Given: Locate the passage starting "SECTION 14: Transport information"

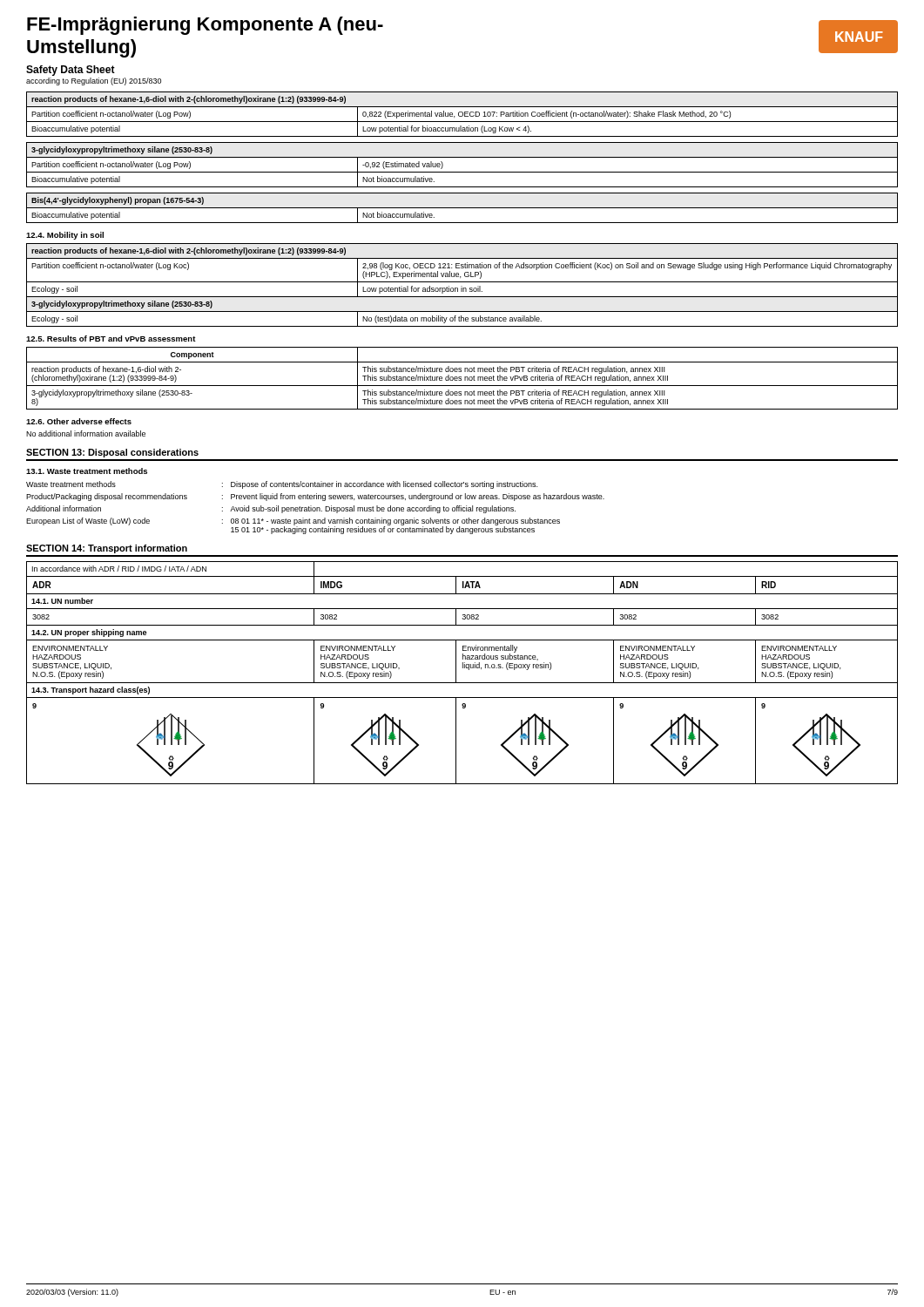Looking at the screenshot, I should click(107, 548).
